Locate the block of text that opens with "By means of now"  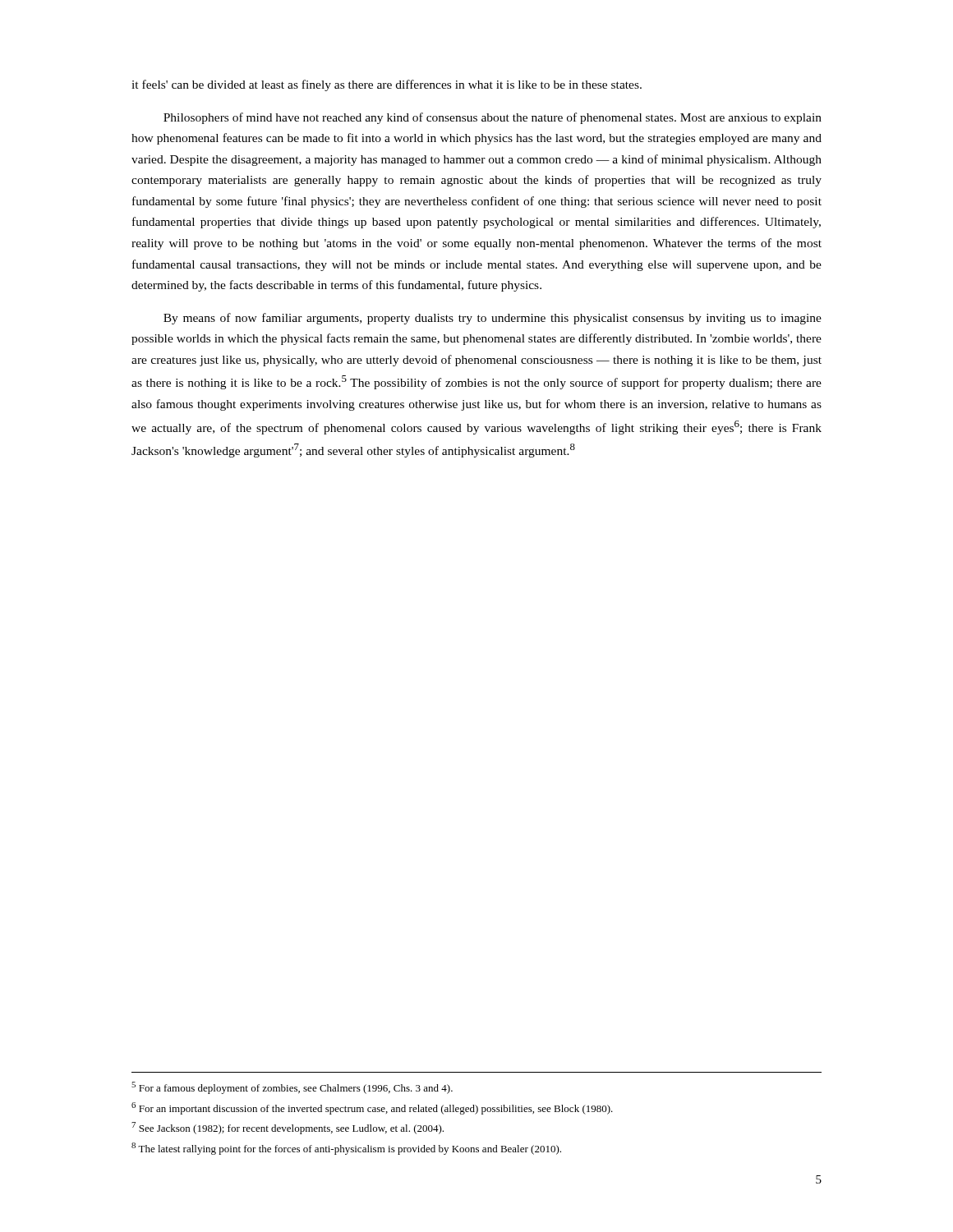pyautogui.click(x=476, y=384)
